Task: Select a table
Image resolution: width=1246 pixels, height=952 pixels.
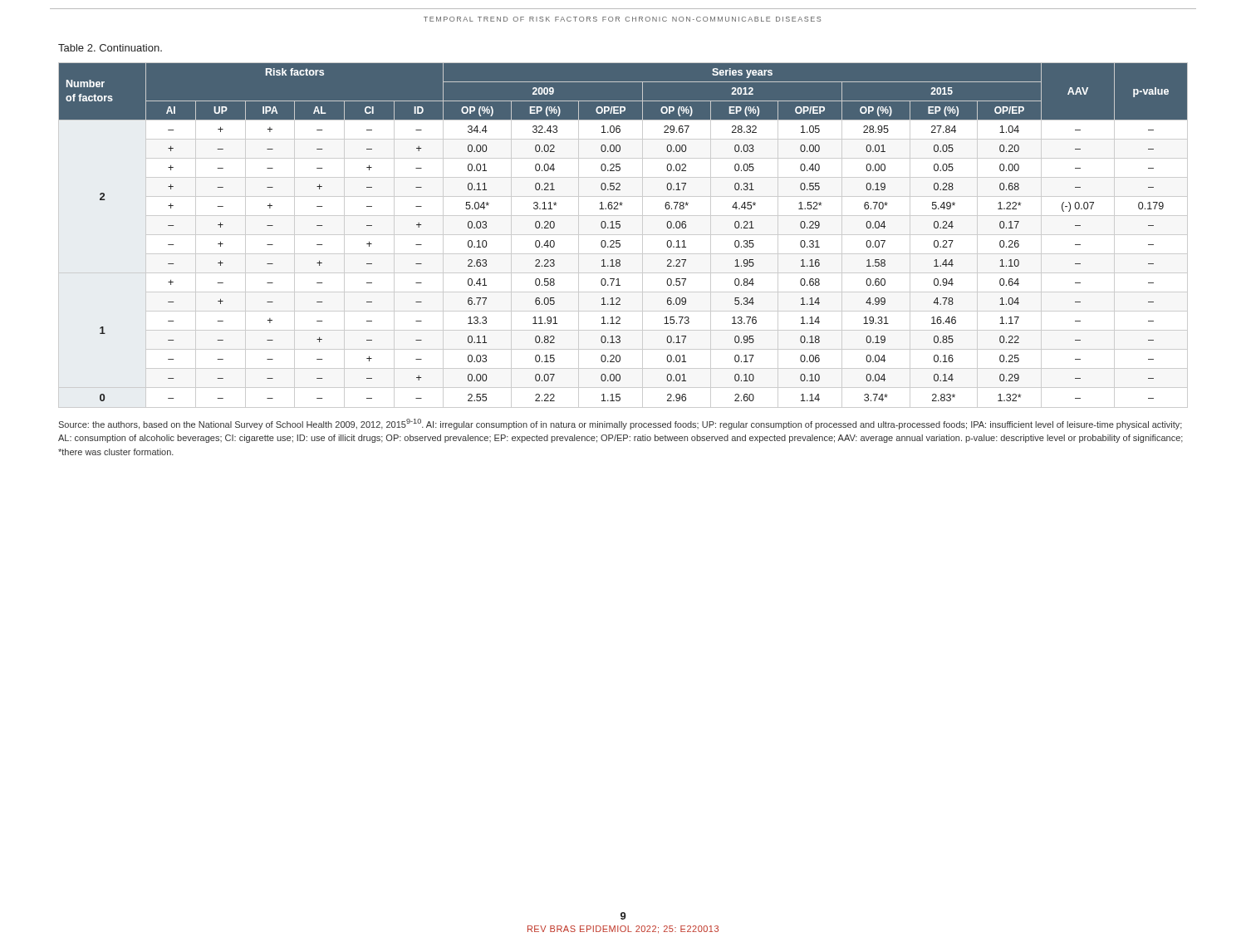Action: 623,235
